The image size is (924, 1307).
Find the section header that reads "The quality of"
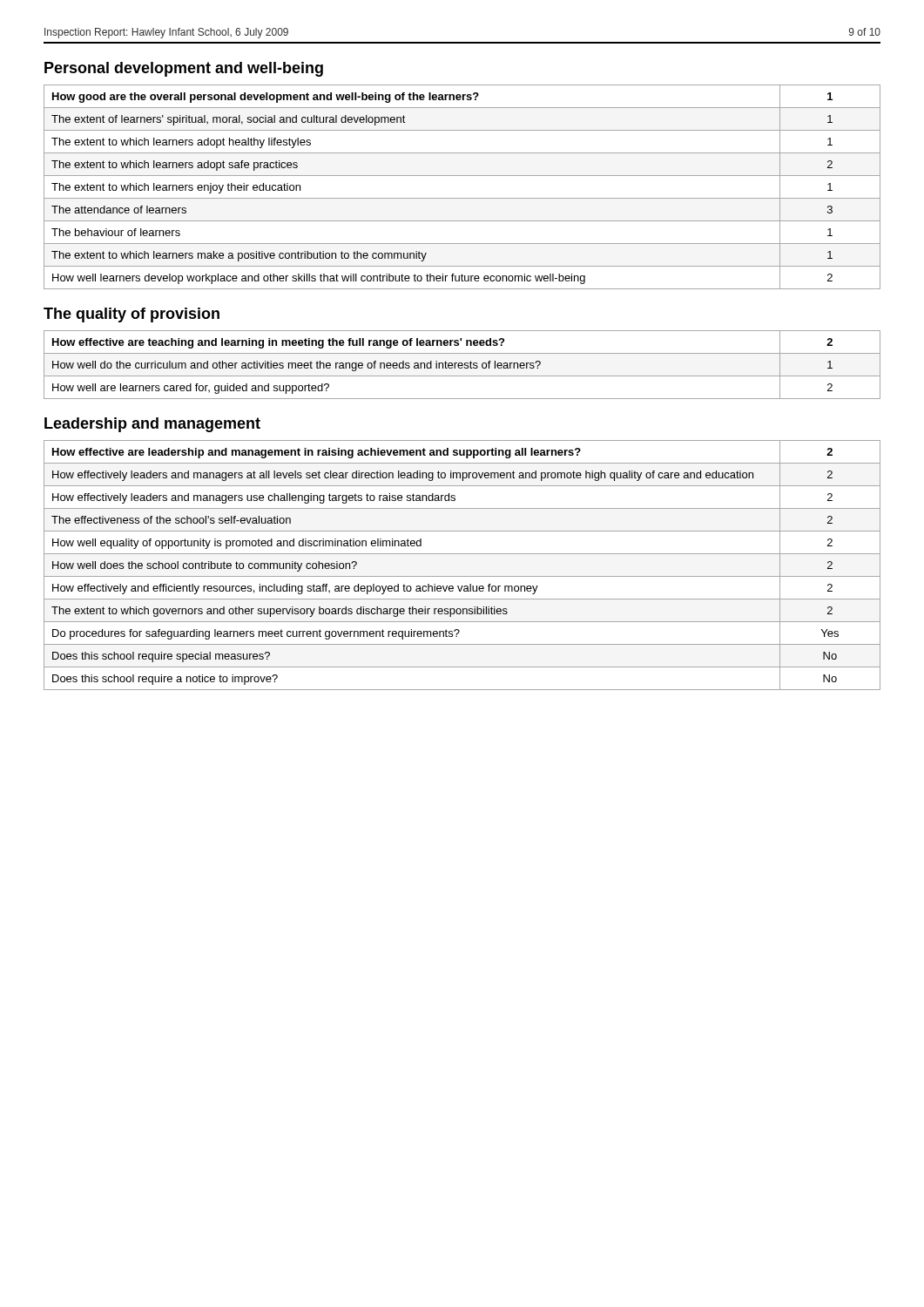tap(132, 314)
